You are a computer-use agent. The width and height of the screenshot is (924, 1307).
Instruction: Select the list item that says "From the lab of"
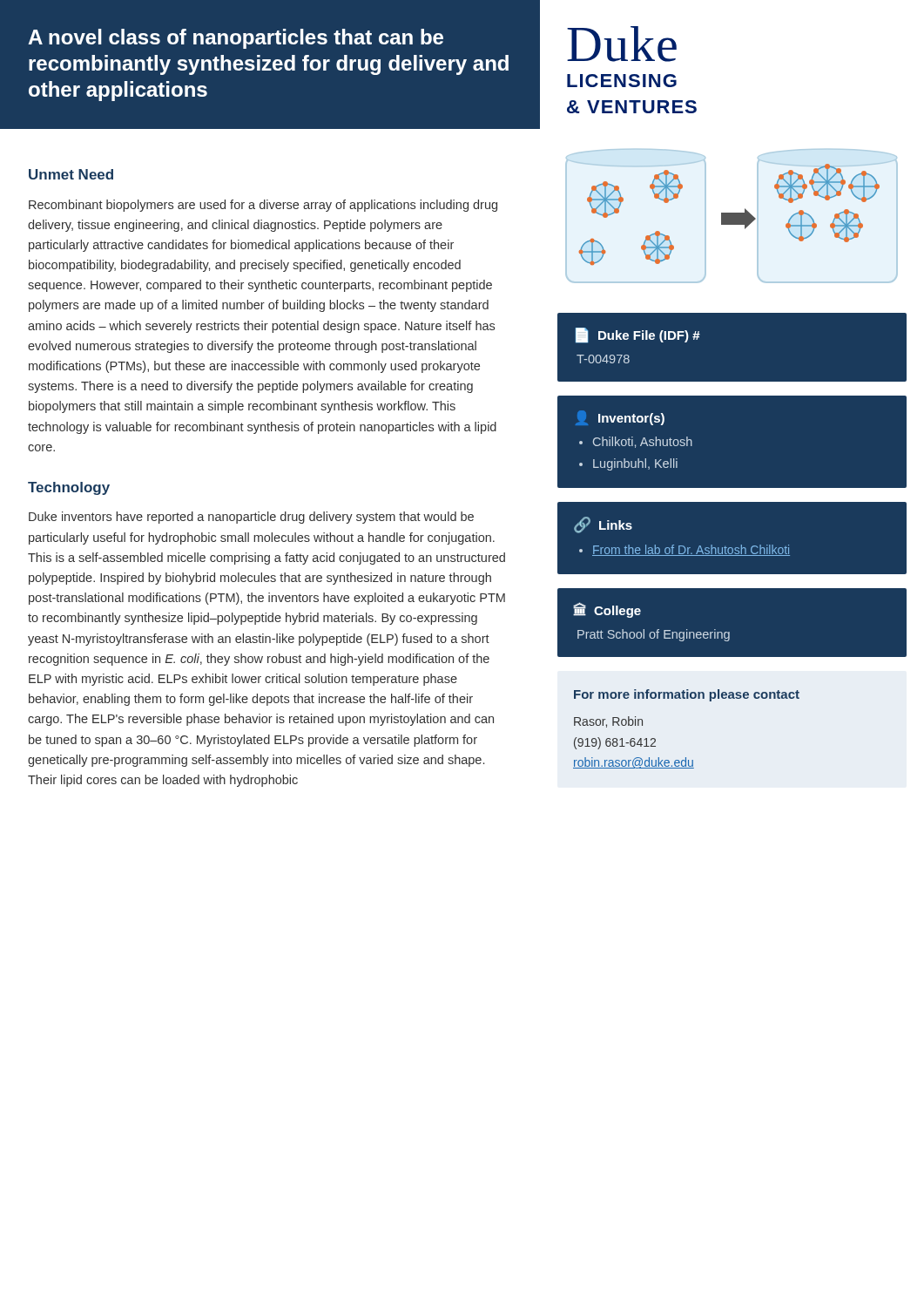click(691, 550)
